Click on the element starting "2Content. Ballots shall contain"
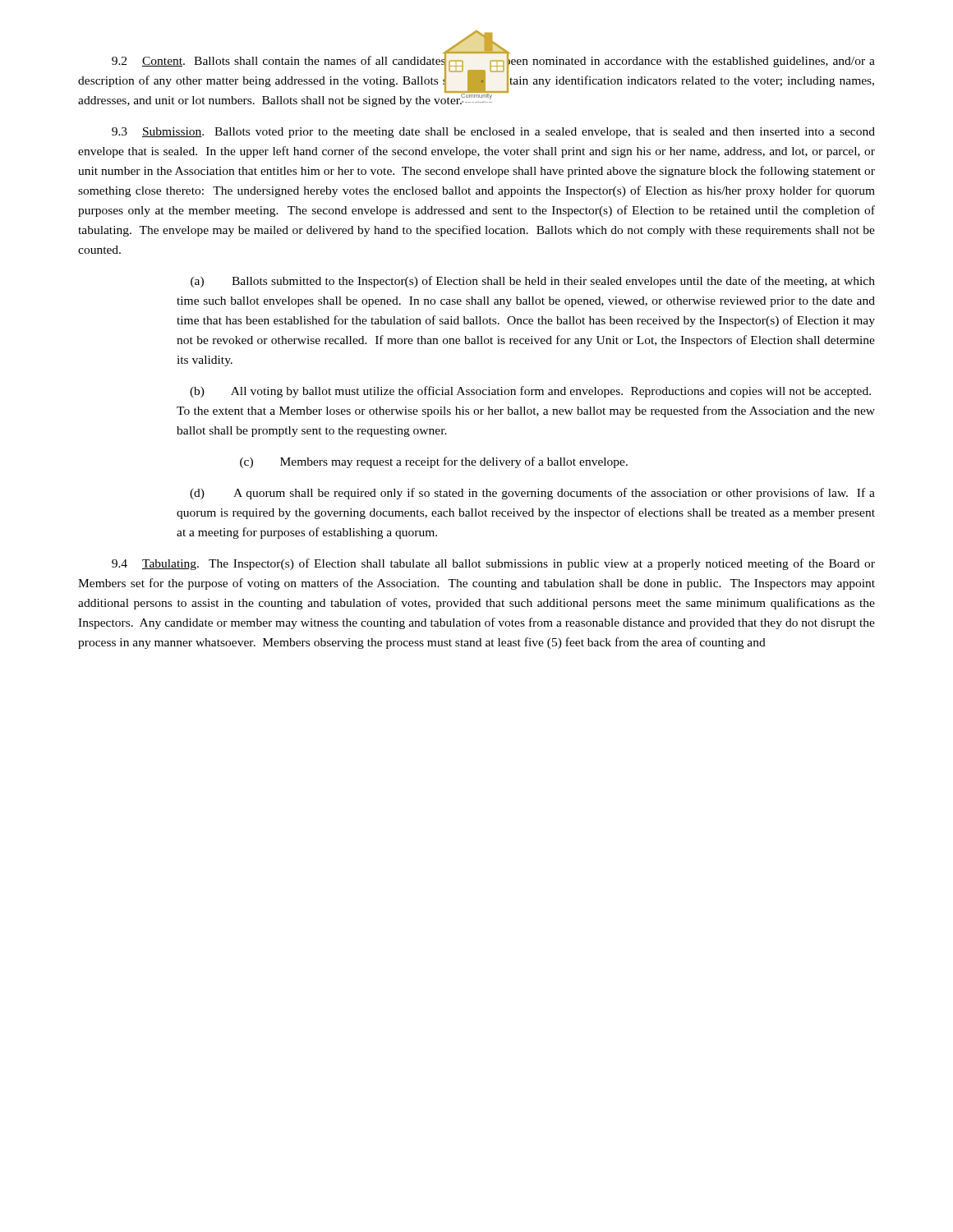Viewport: 953px width, 1232px height. pos(476,79)
